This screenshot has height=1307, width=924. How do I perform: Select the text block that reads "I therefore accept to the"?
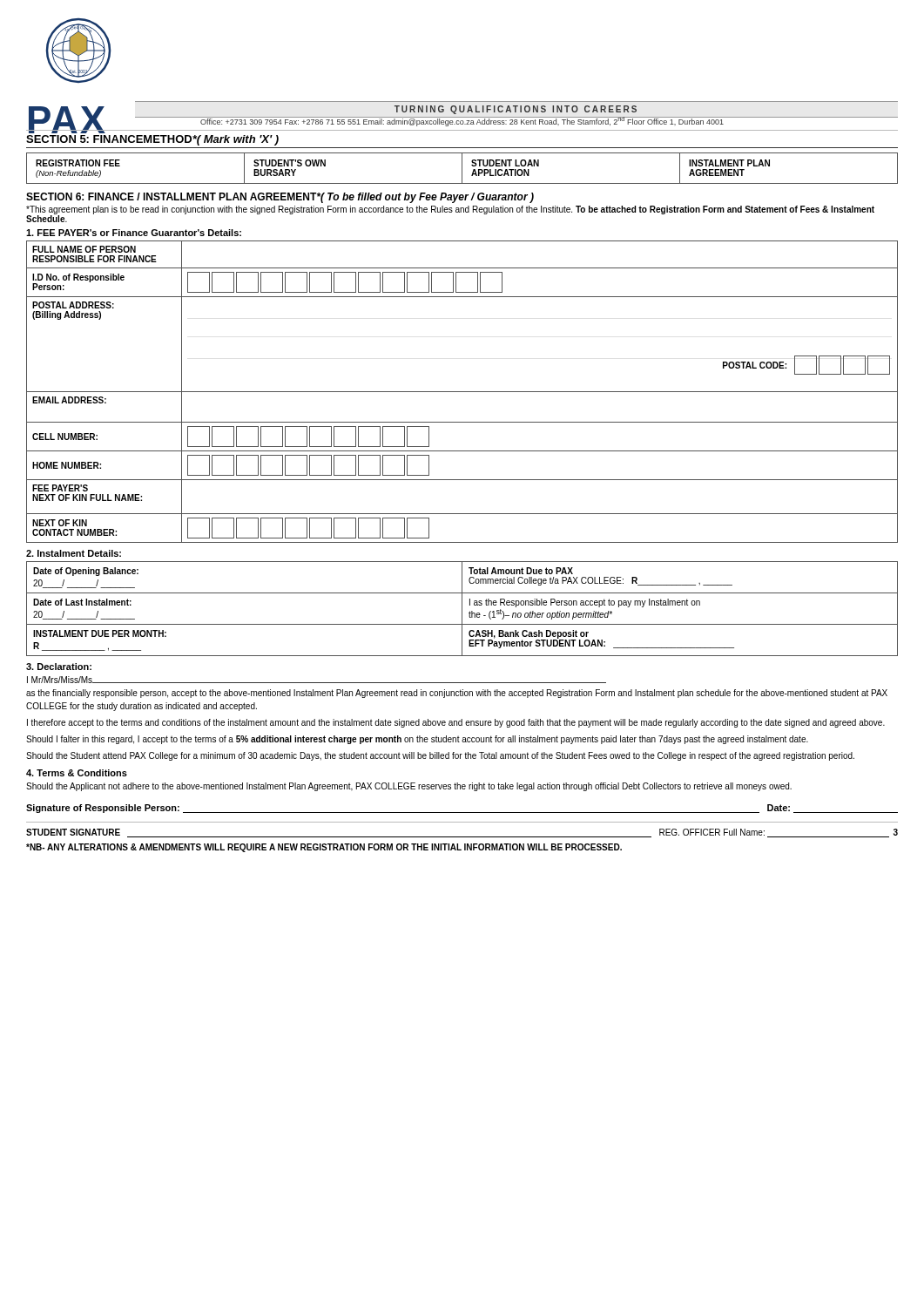pyautogui.click(x=456, y=723)
